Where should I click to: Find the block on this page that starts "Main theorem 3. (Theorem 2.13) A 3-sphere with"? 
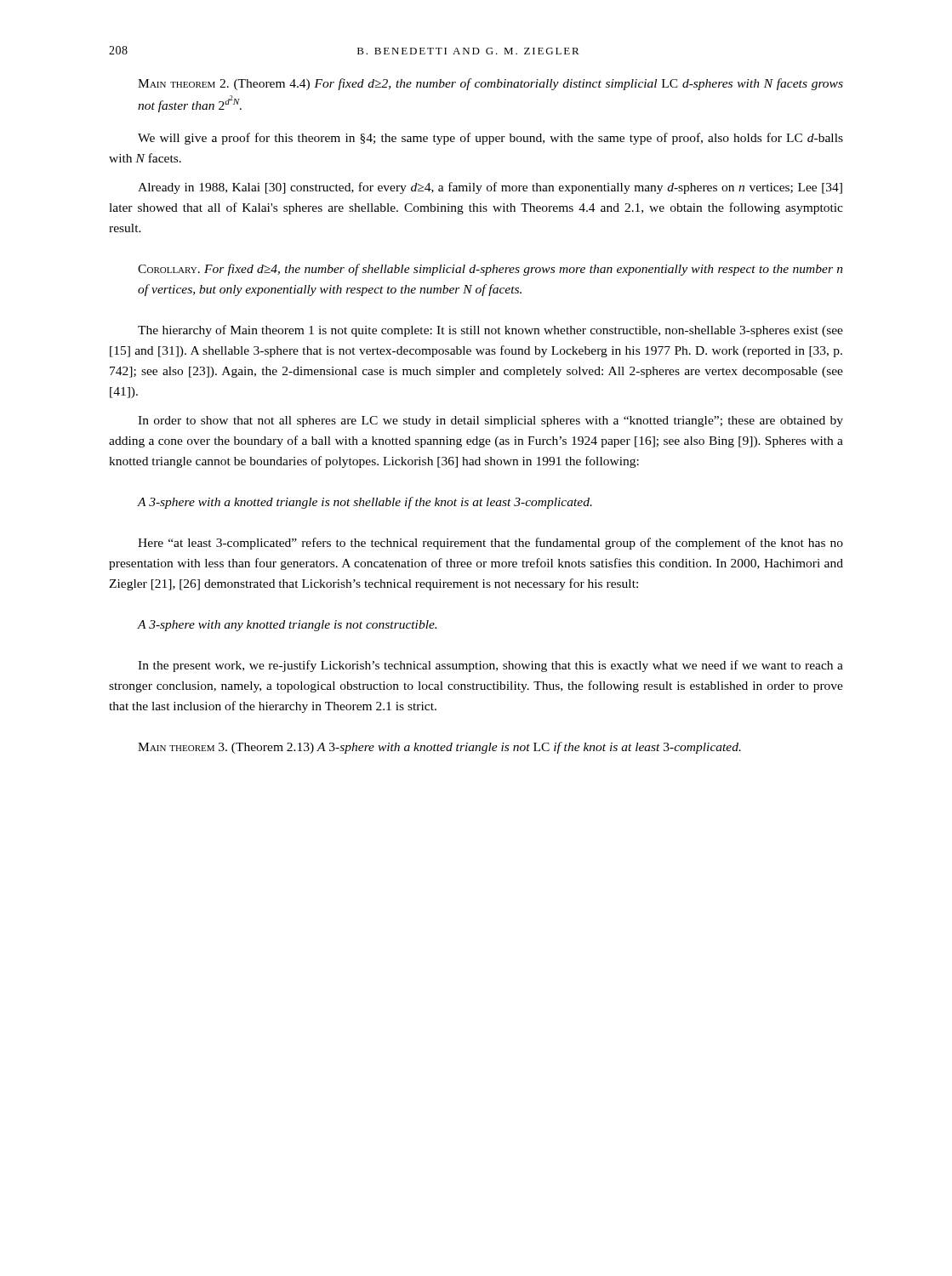440,747
